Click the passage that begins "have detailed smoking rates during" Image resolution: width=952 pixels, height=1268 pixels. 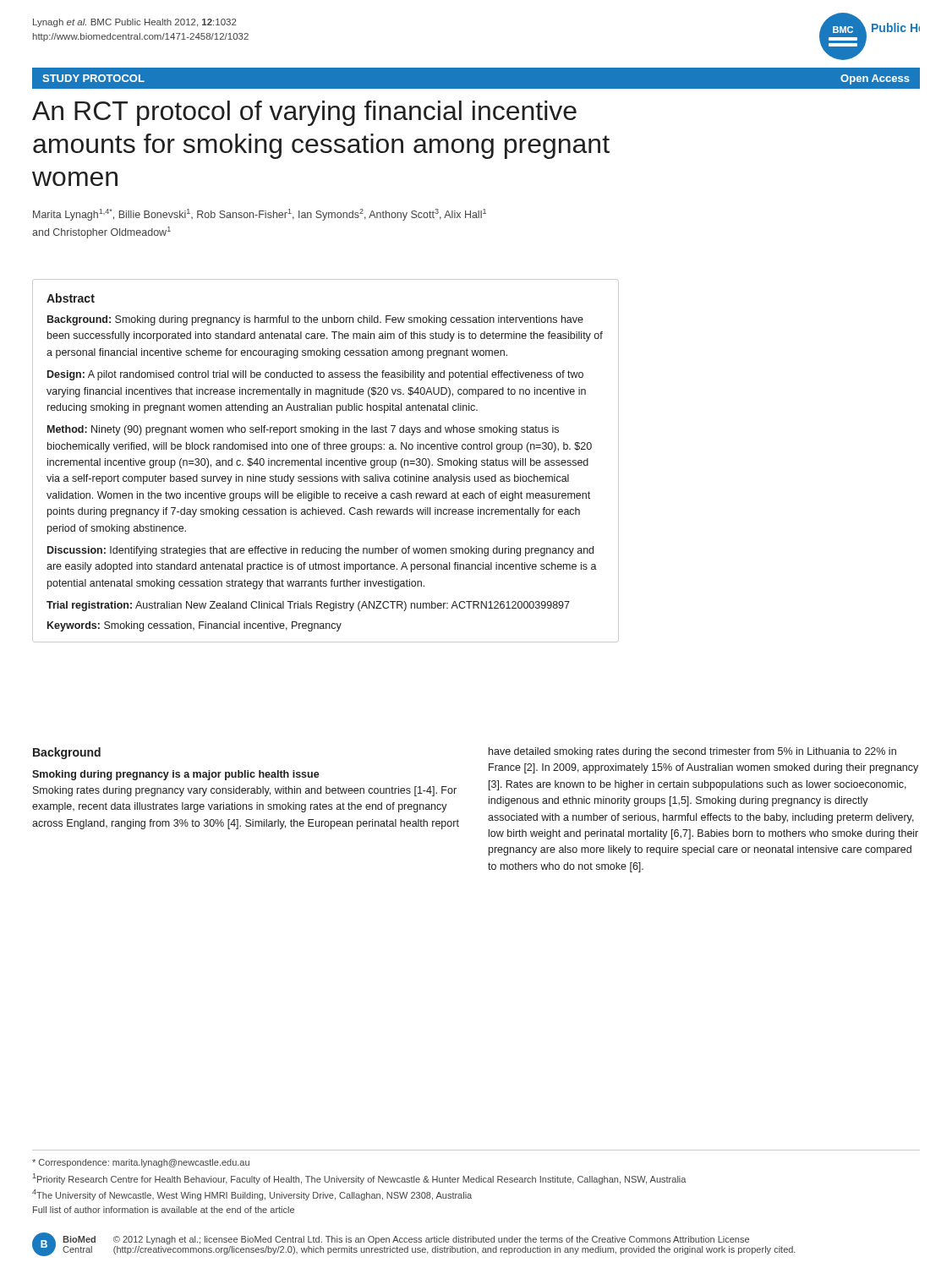703,809
